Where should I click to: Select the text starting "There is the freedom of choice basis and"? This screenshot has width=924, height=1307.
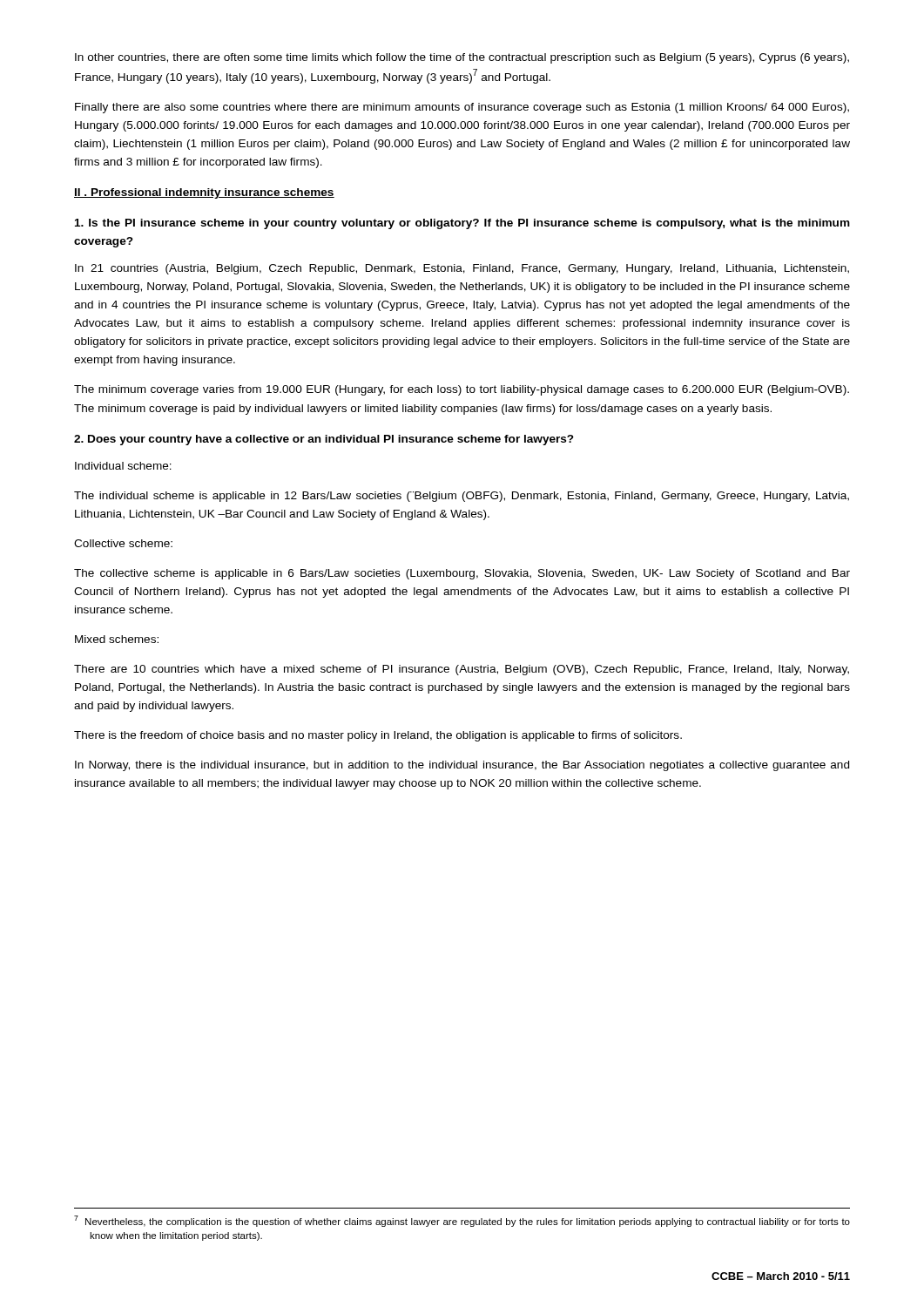point(462,735)
